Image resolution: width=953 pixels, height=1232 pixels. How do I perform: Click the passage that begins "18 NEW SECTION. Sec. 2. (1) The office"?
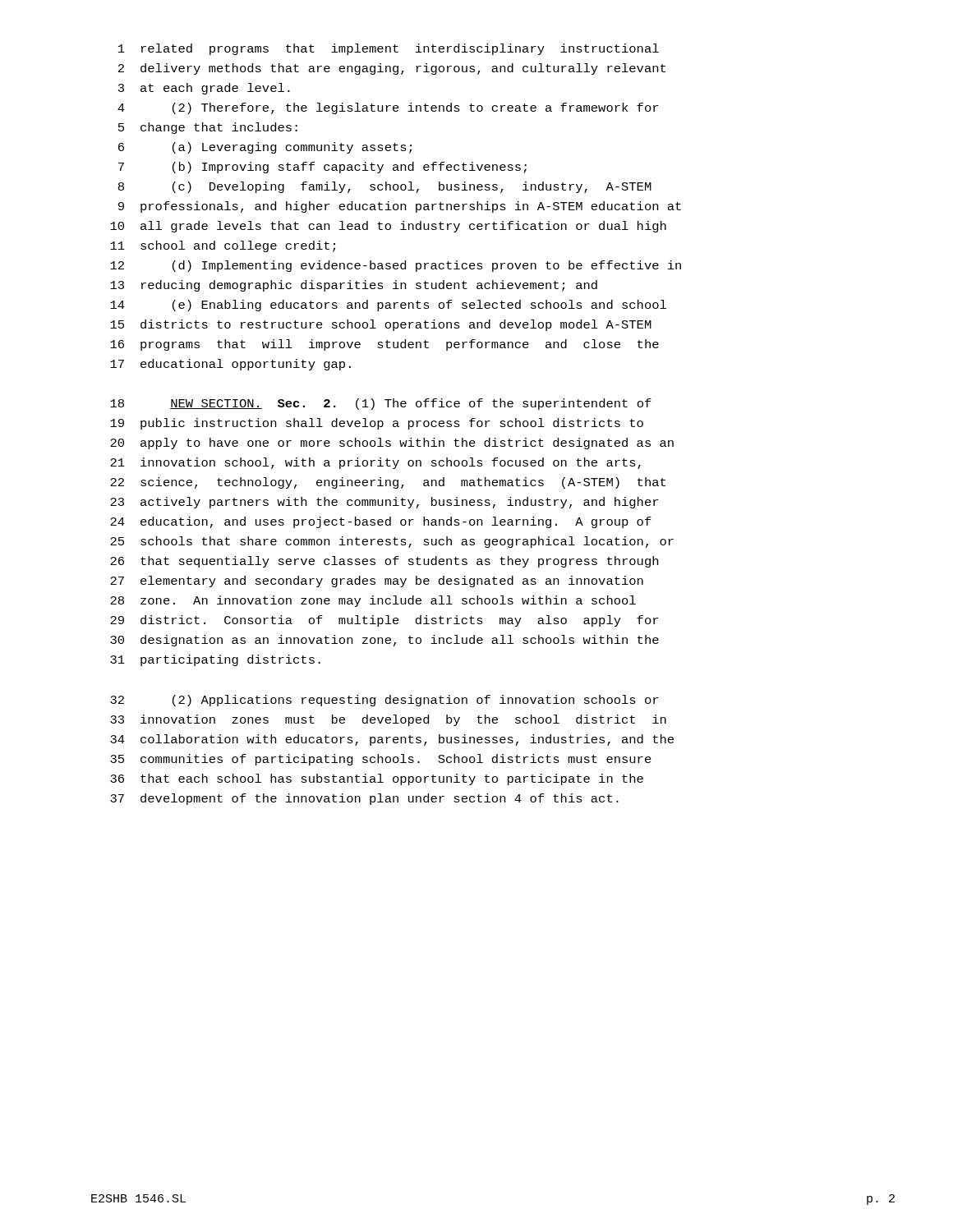coord(493,533)
